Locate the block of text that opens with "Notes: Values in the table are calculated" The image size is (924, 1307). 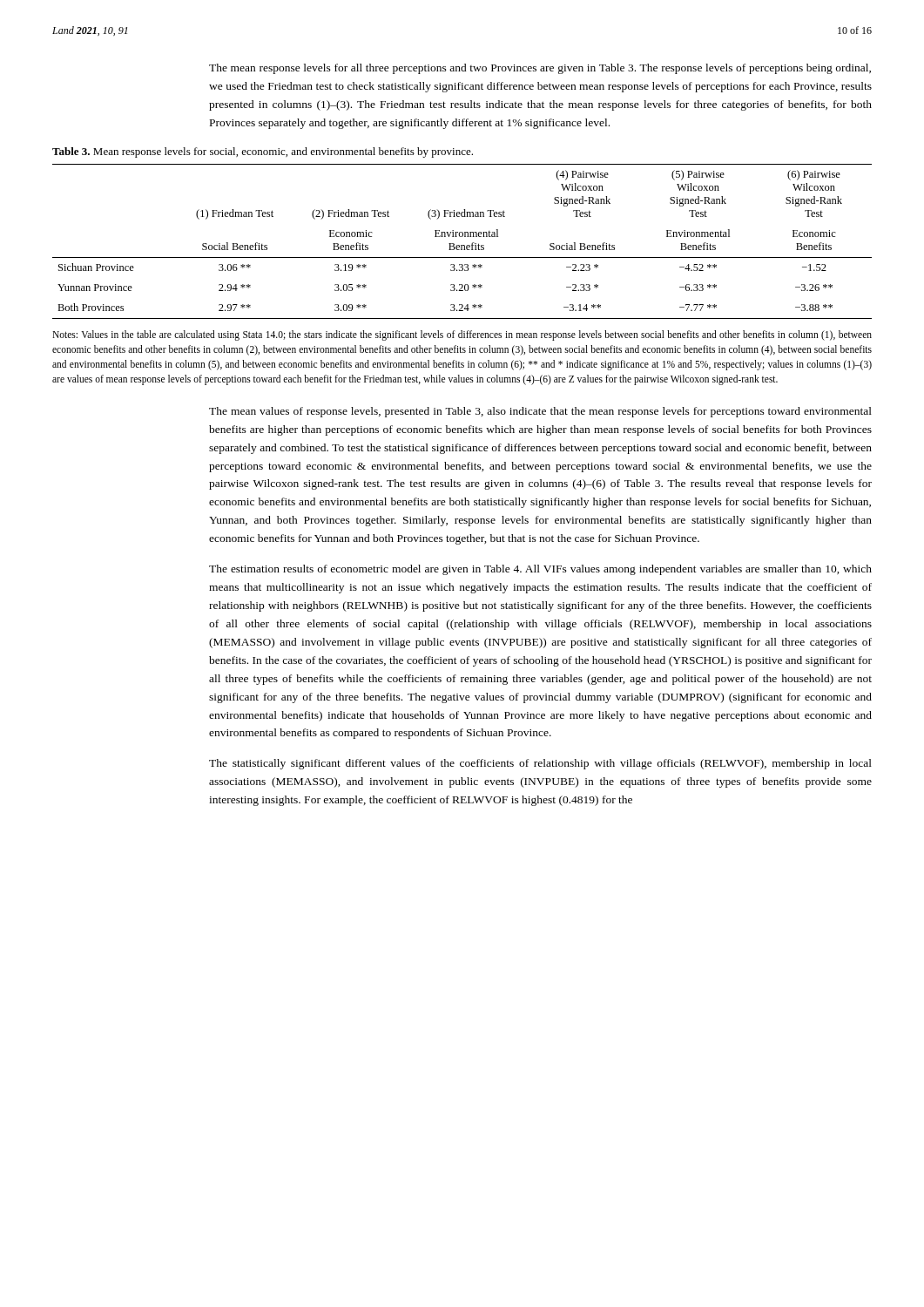(x=462, y=357)
